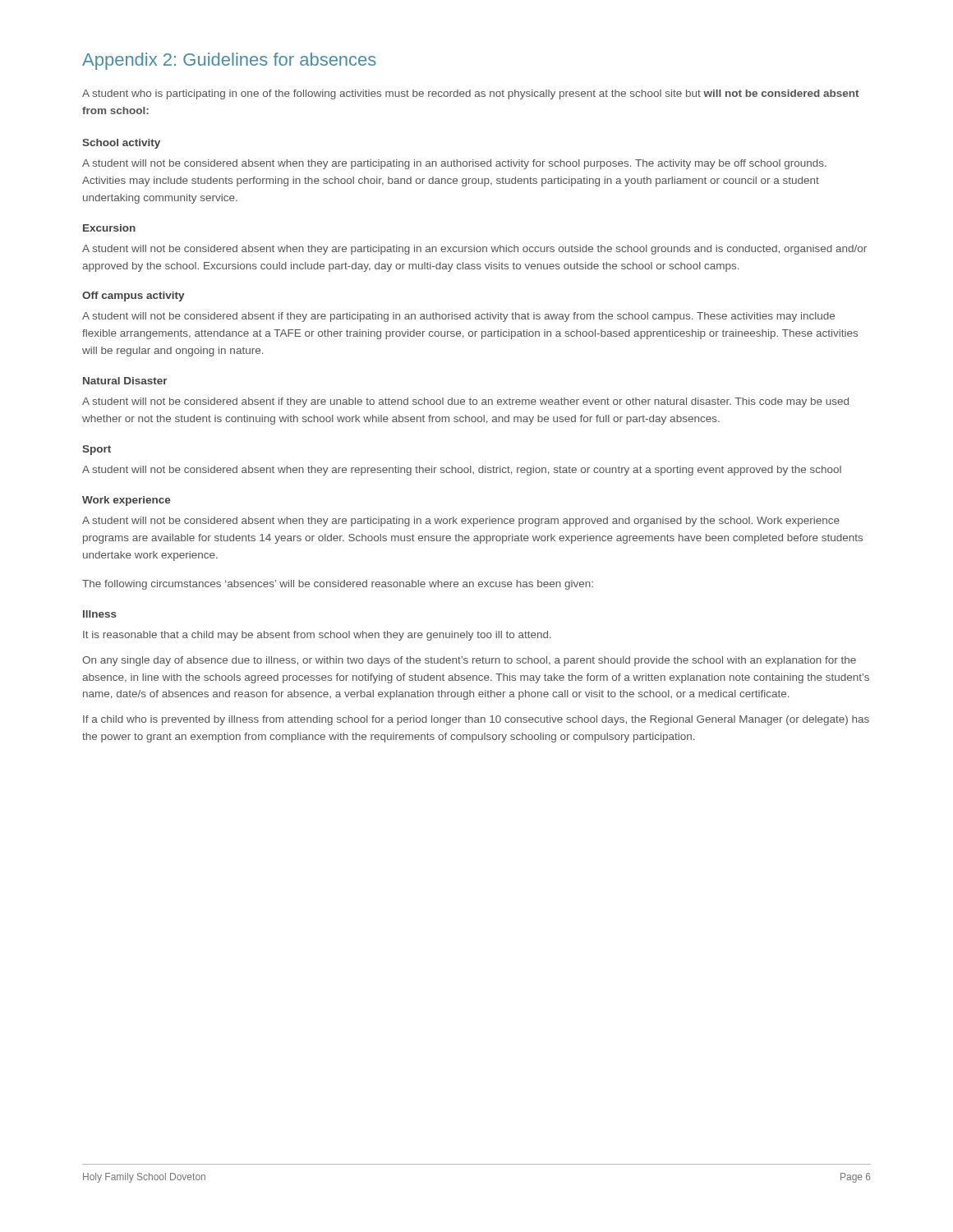This screenshot has height=1232, width=953.
Task: Locate the region starting "It is reasonable that a child may be"
Action: [317, 634]
